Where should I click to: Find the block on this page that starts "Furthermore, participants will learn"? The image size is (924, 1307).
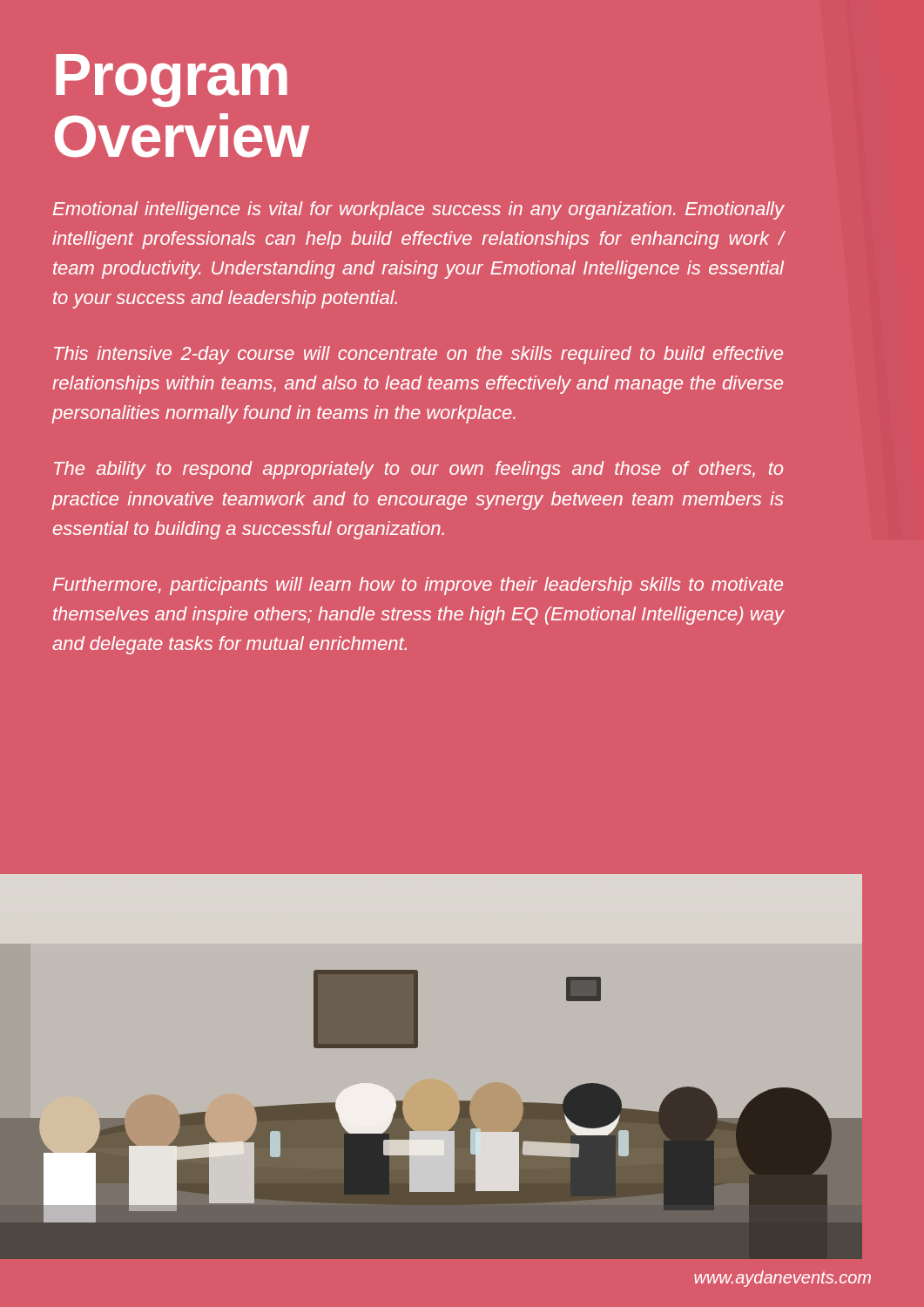pos(418,614)
